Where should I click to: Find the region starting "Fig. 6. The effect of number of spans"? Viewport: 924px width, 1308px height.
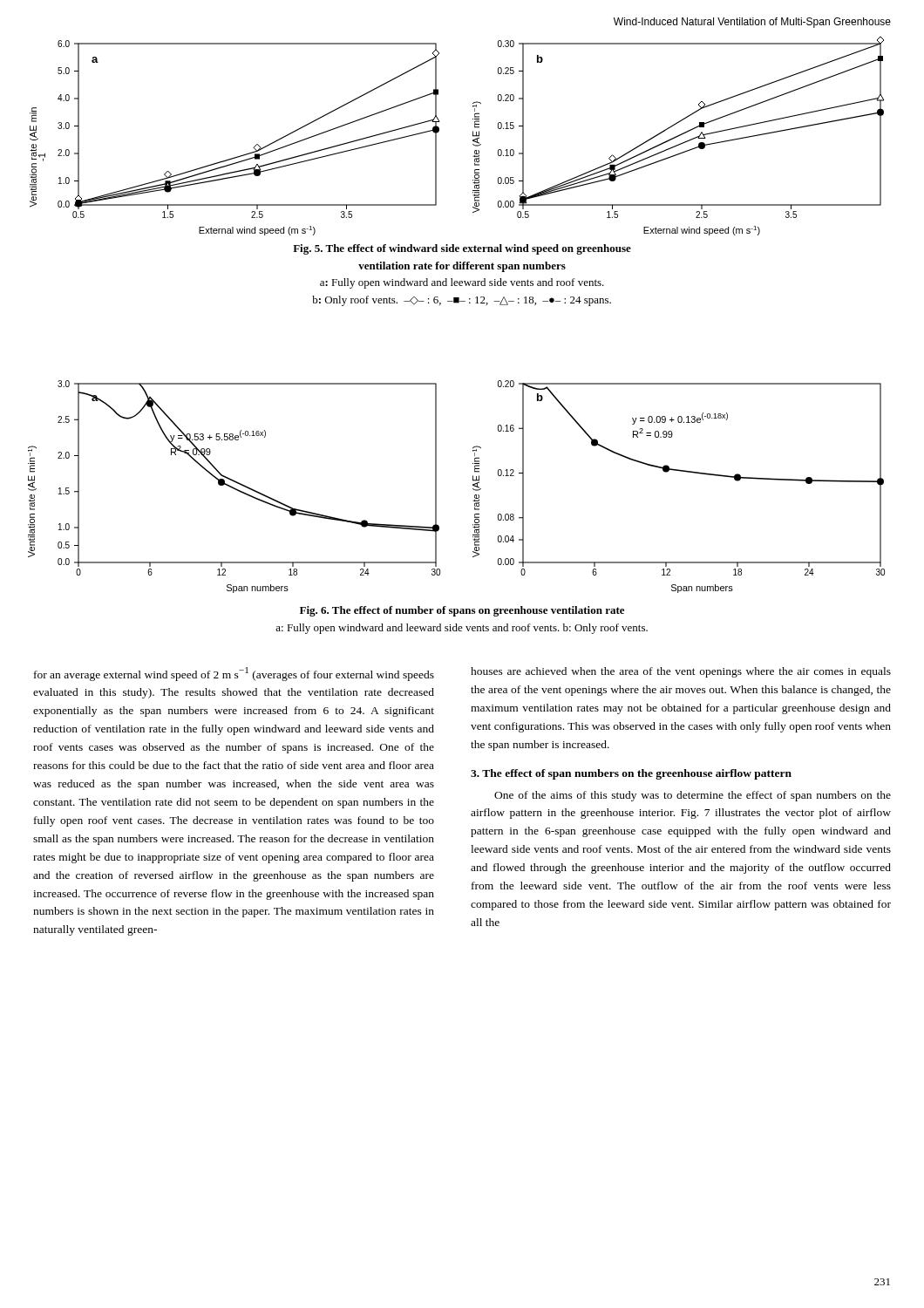click(462, 618)
